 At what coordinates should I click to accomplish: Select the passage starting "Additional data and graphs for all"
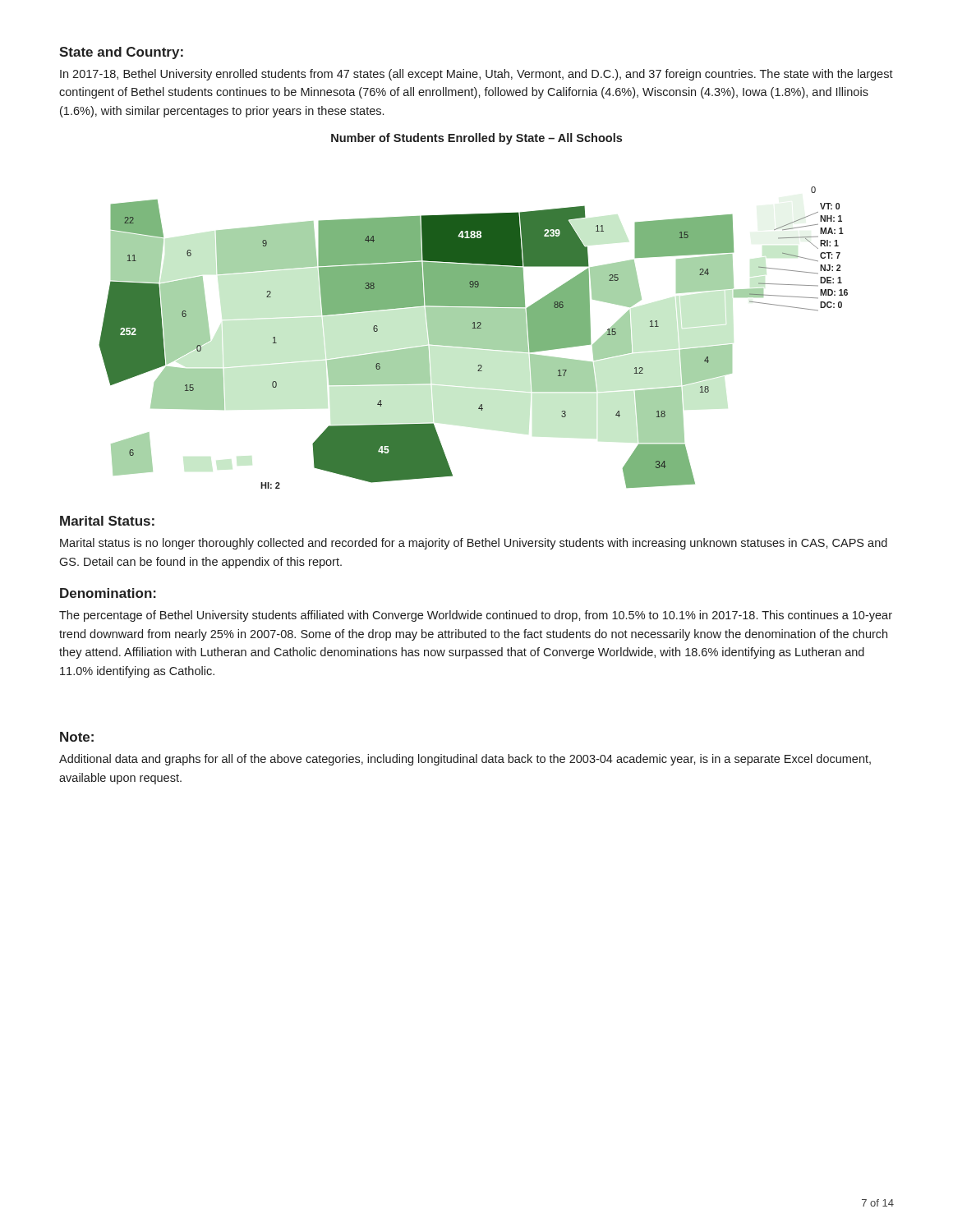pos(465,768)
